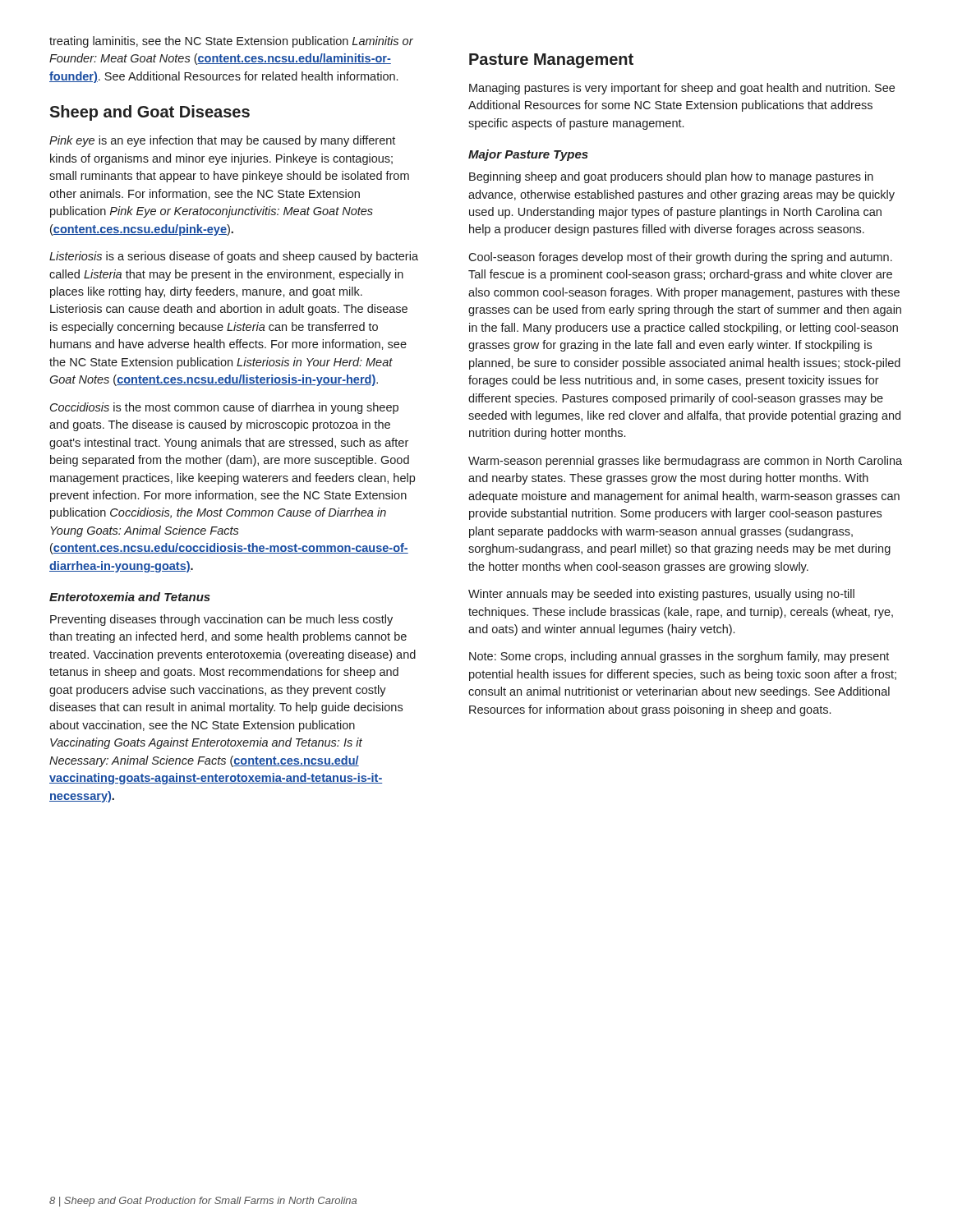Click on the section header with the text "Sheep and Goat"
953x1232 pixels.
150,112
